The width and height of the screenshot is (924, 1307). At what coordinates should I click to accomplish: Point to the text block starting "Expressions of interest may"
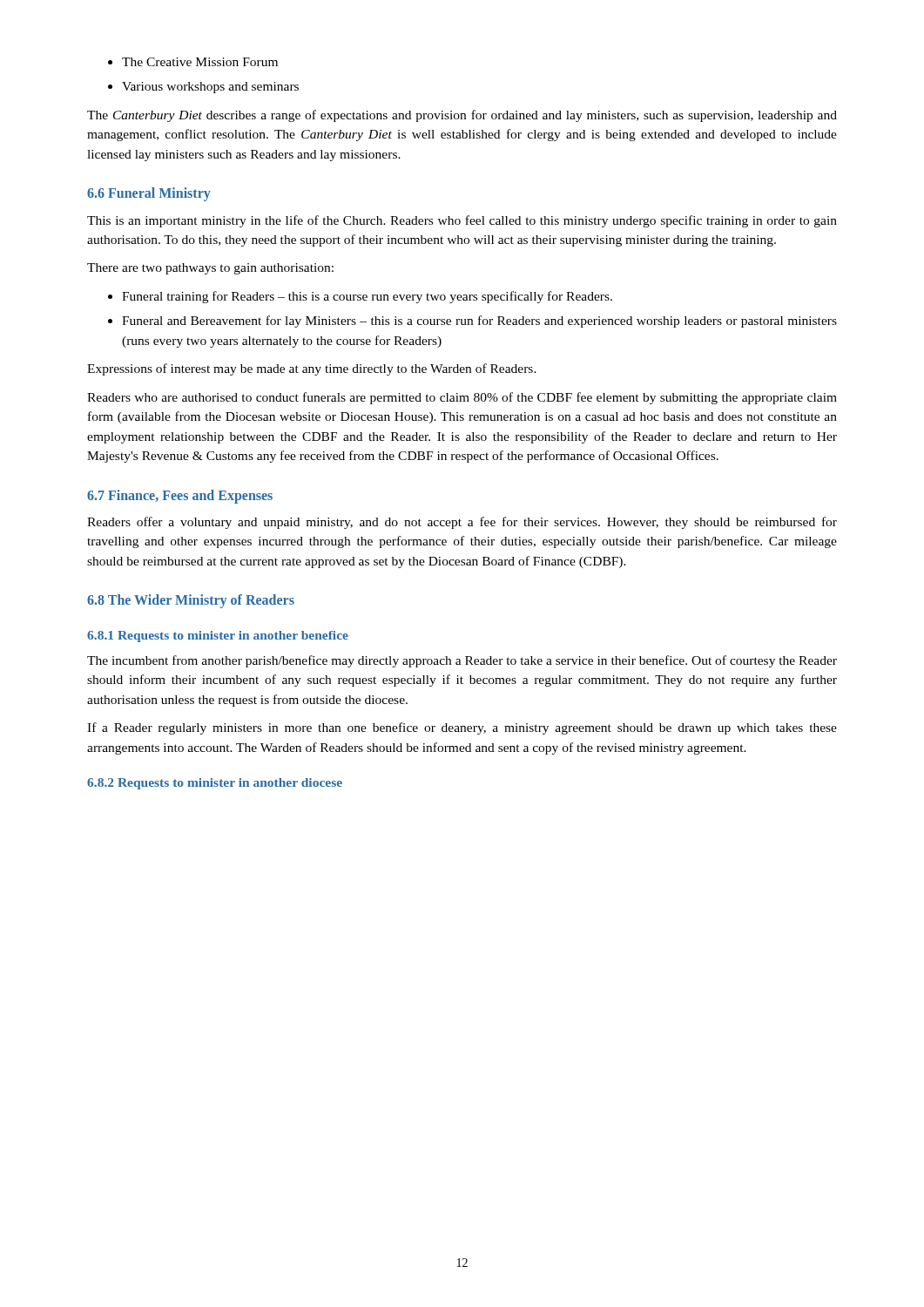click(x=462, y=369)
